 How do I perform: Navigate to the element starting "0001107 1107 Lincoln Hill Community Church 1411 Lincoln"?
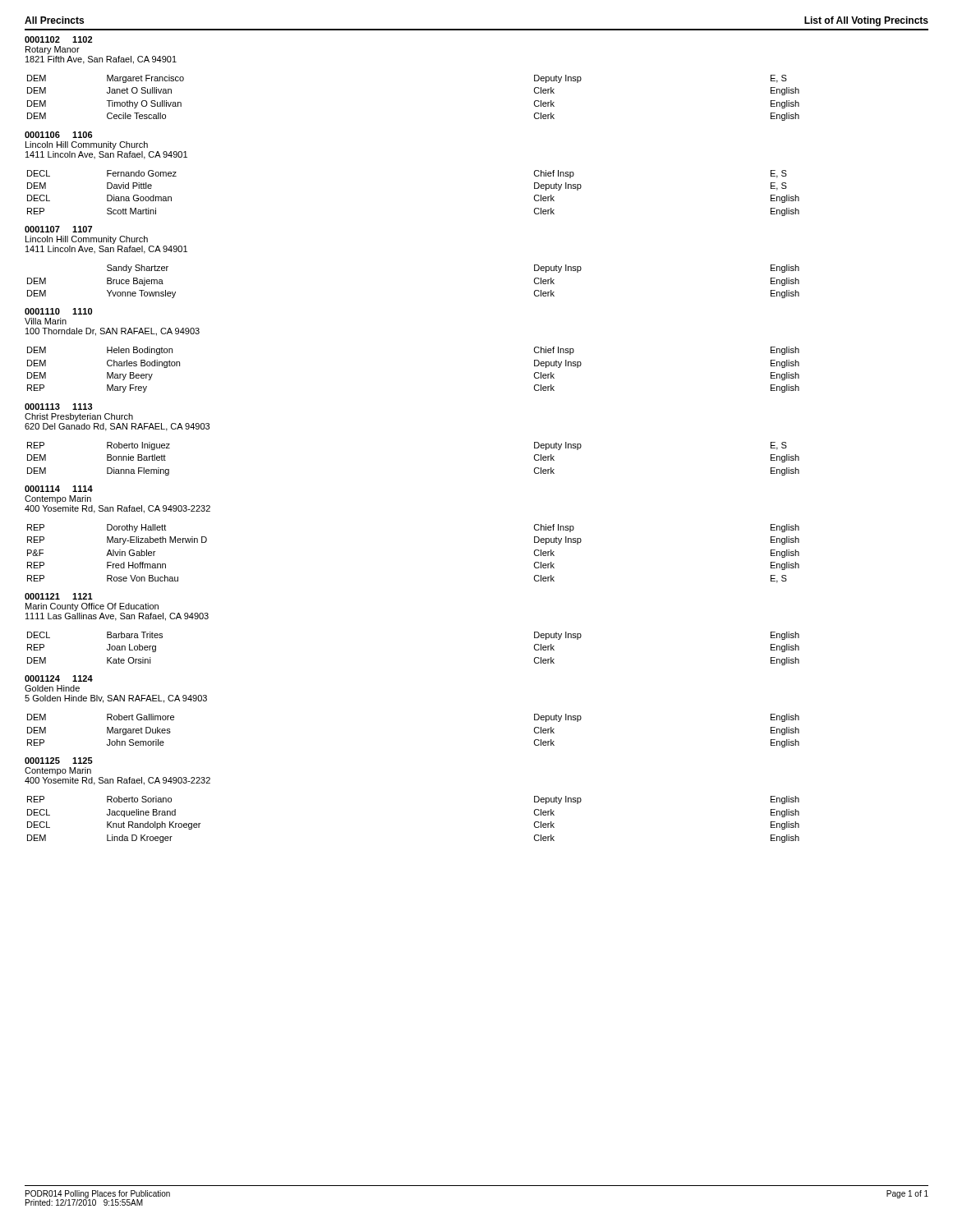[58, 229]
